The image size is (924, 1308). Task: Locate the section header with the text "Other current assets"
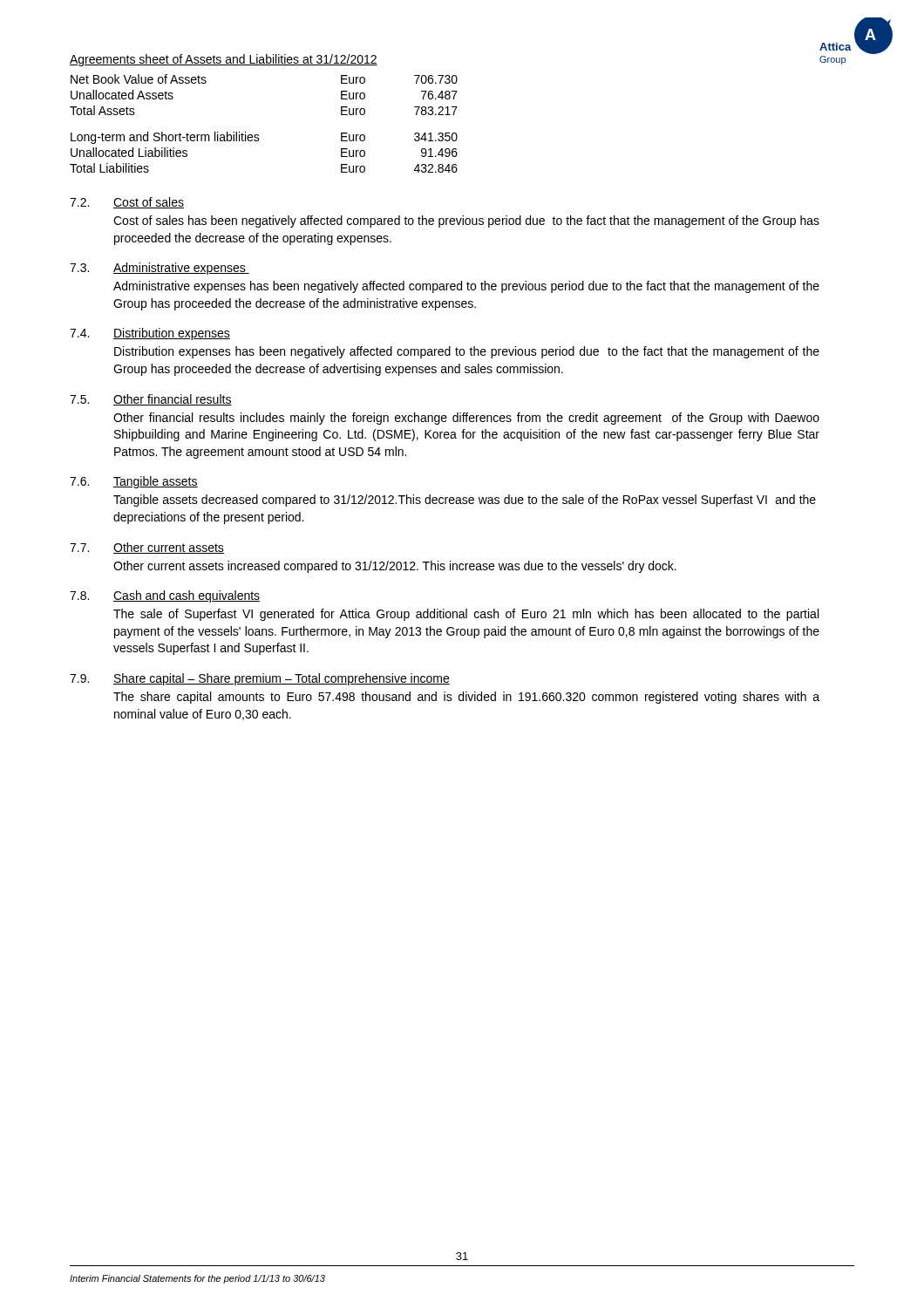click(169, 547)
